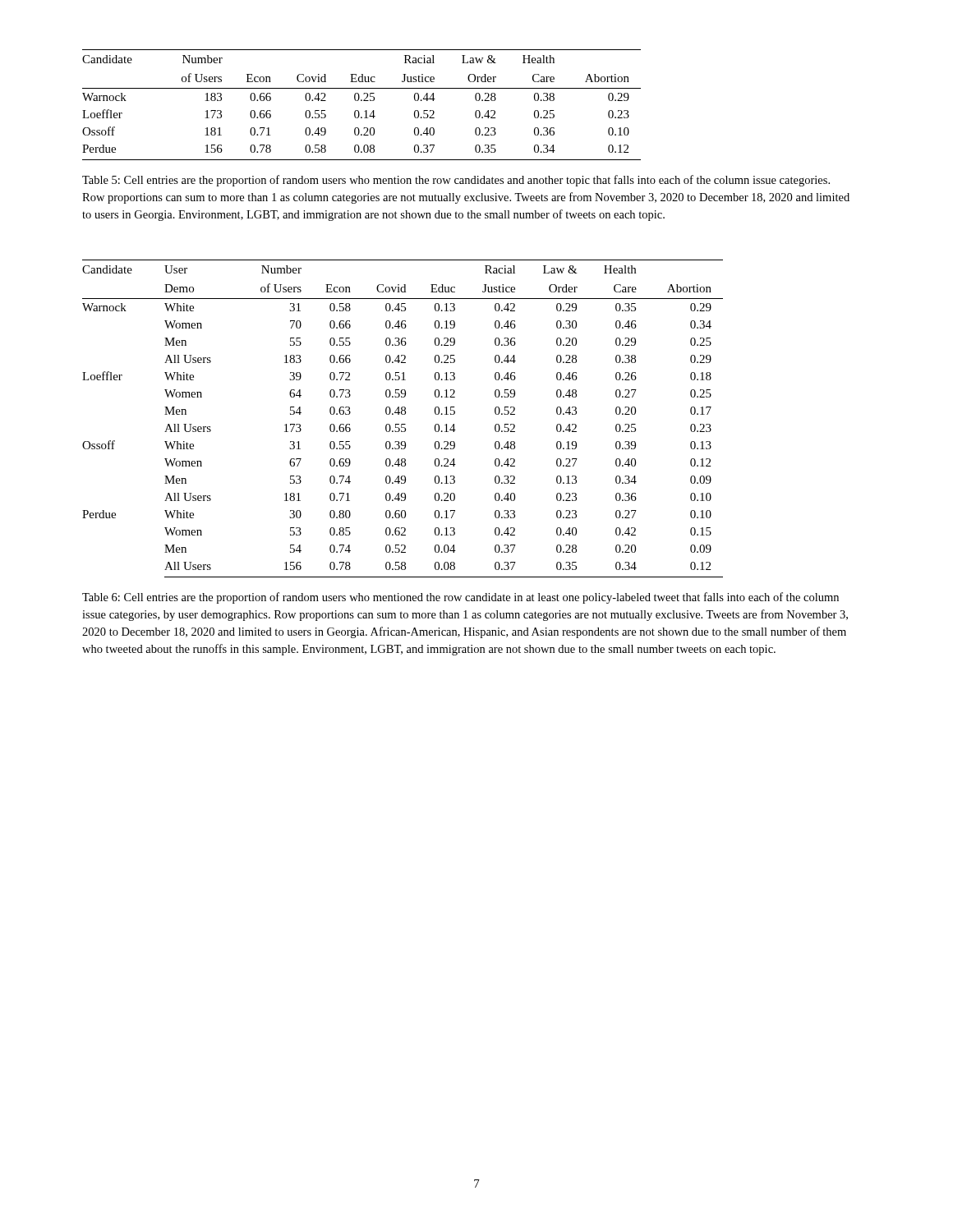Navigate to the element starting "Table 6: Cell entries"
Screen dimensions: 1232x953
click(465, 623)
